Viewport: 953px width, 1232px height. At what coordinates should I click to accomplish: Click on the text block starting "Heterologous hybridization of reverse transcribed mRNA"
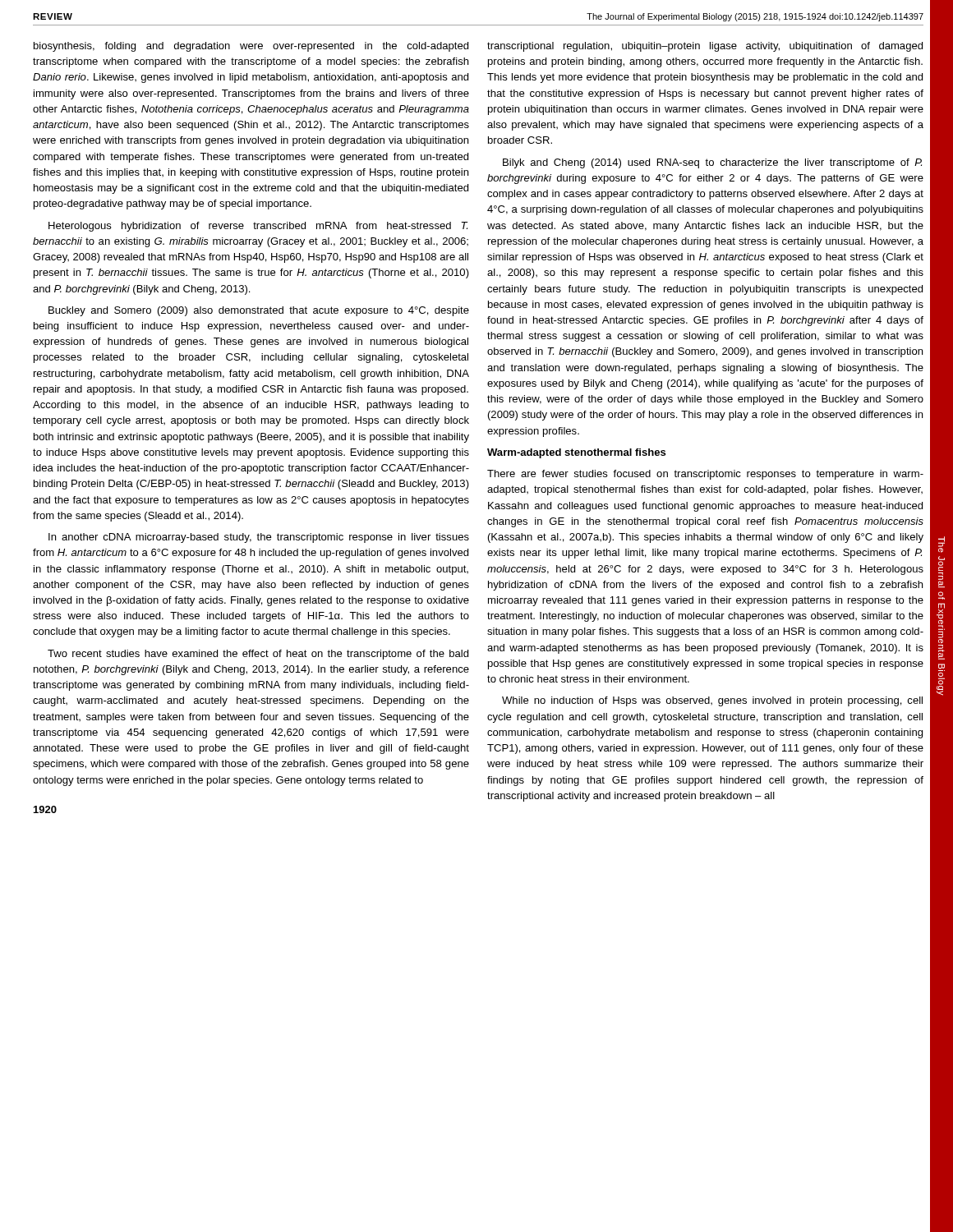251,257
